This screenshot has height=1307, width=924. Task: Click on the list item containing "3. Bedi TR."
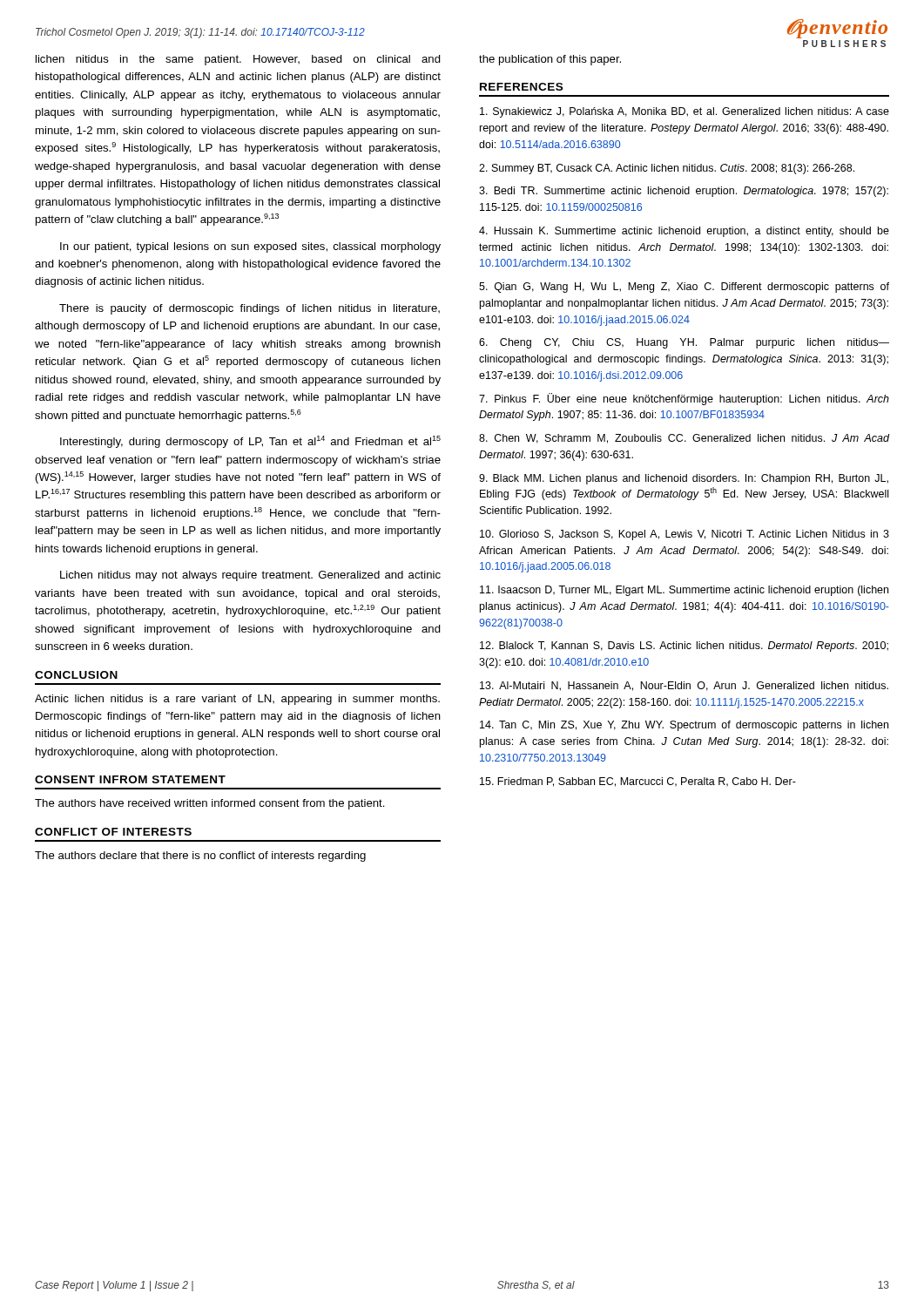point(684,199)
